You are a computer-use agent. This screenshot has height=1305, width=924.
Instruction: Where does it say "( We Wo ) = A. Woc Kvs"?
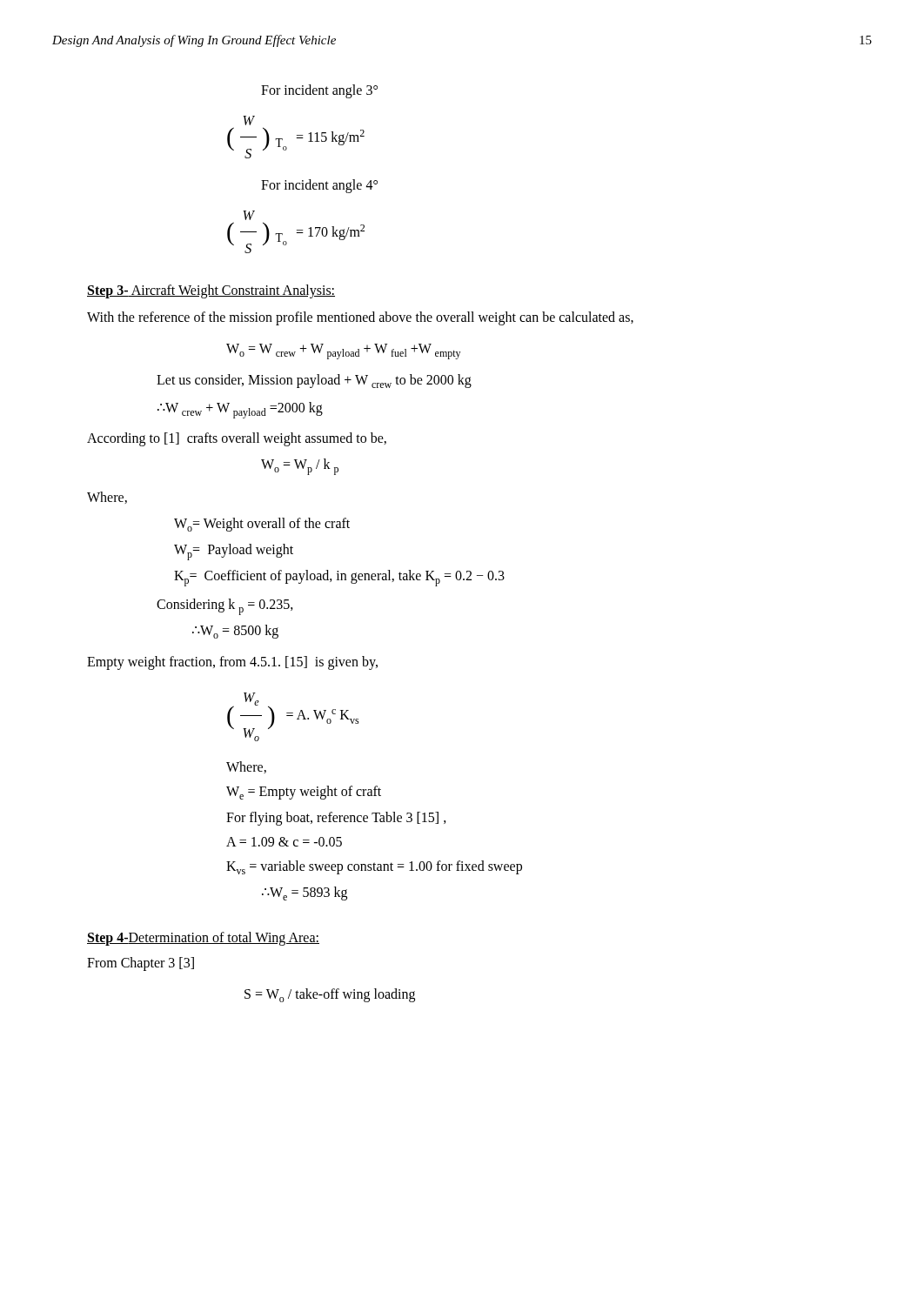[x=293, y=716]
